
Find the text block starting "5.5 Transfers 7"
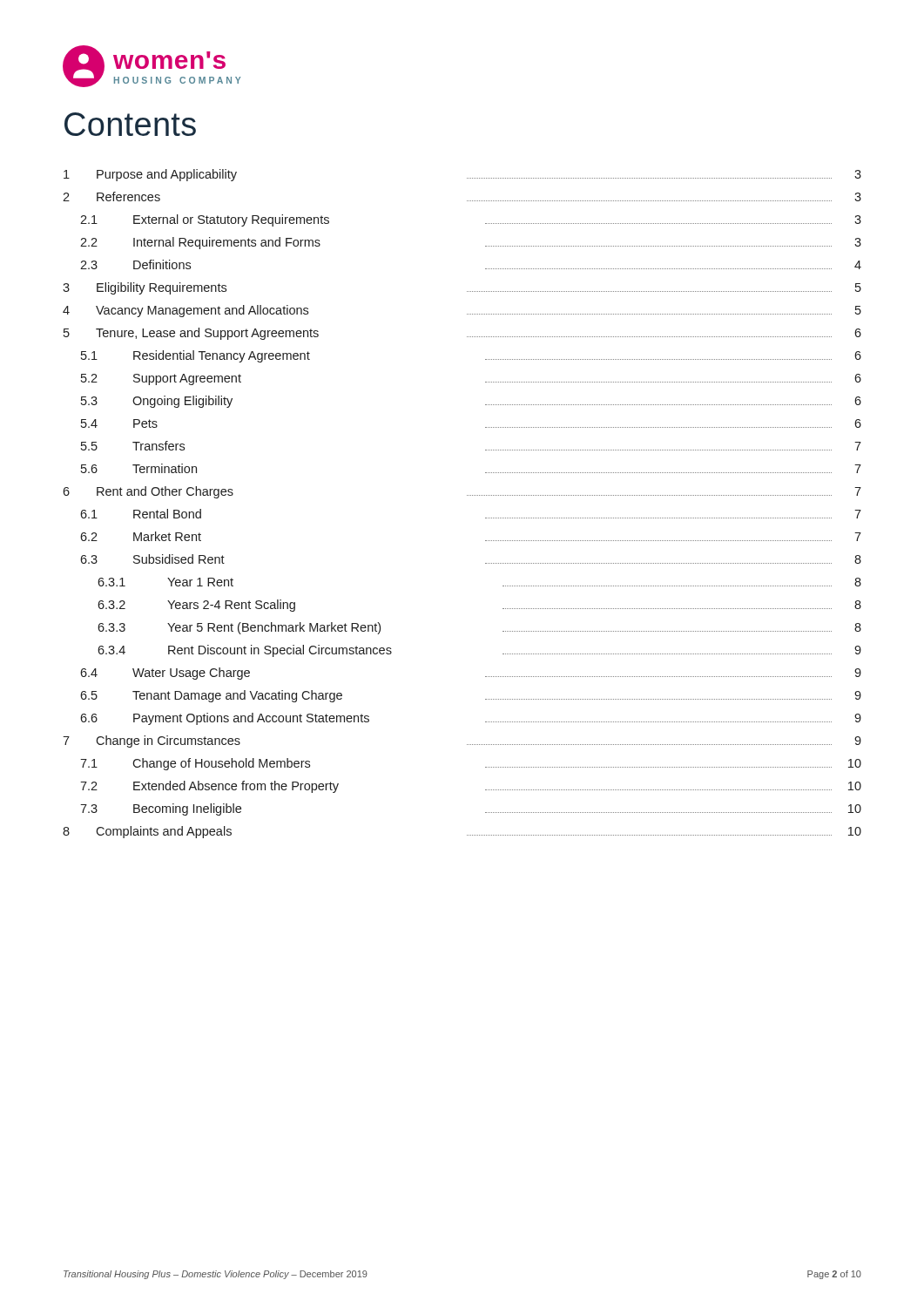tap(152, 446)
